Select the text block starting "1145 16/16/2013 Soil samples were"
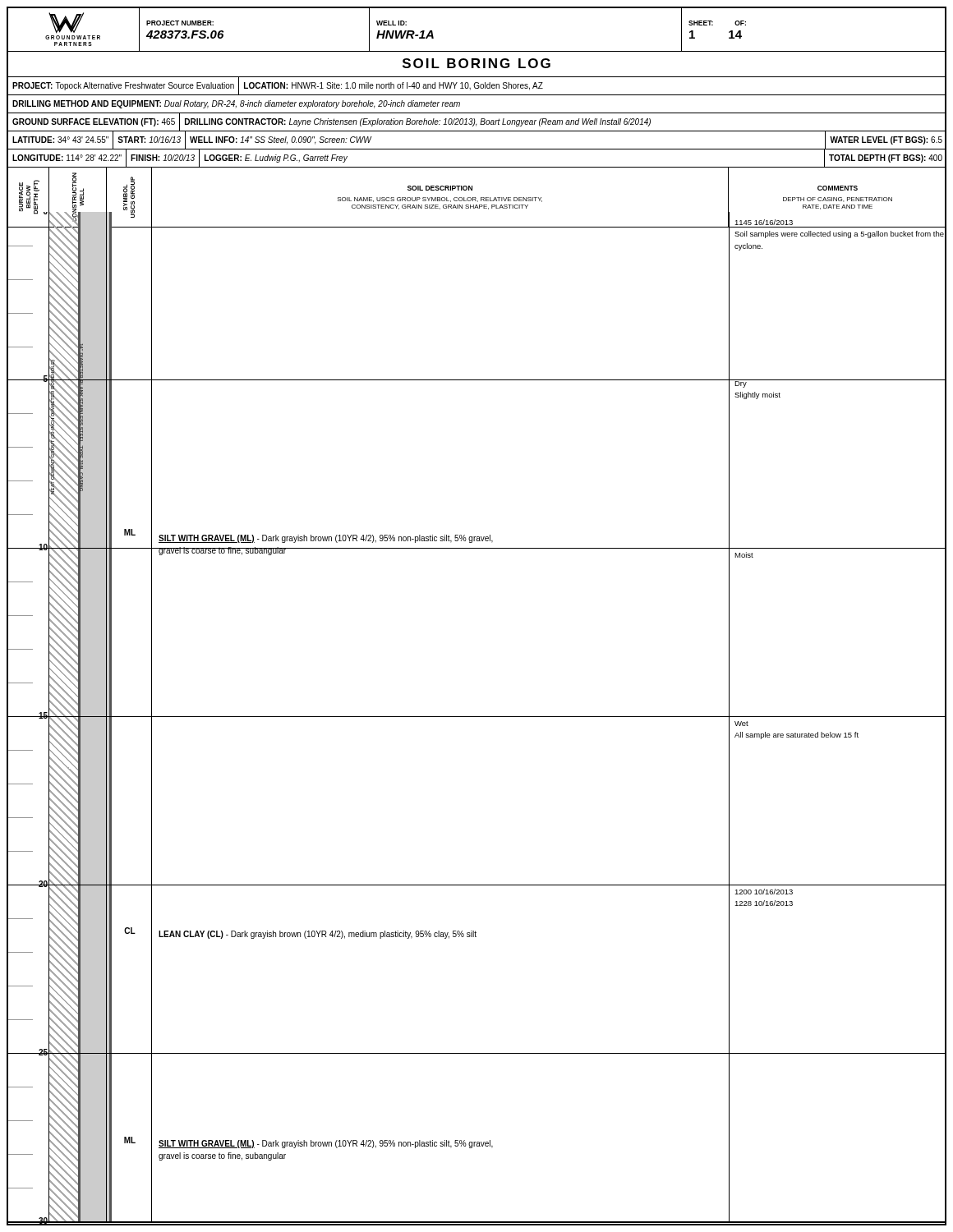Image resolution: width=953 pixels, height=1232 pixels. pyautogui.click(x=839, y=234)
